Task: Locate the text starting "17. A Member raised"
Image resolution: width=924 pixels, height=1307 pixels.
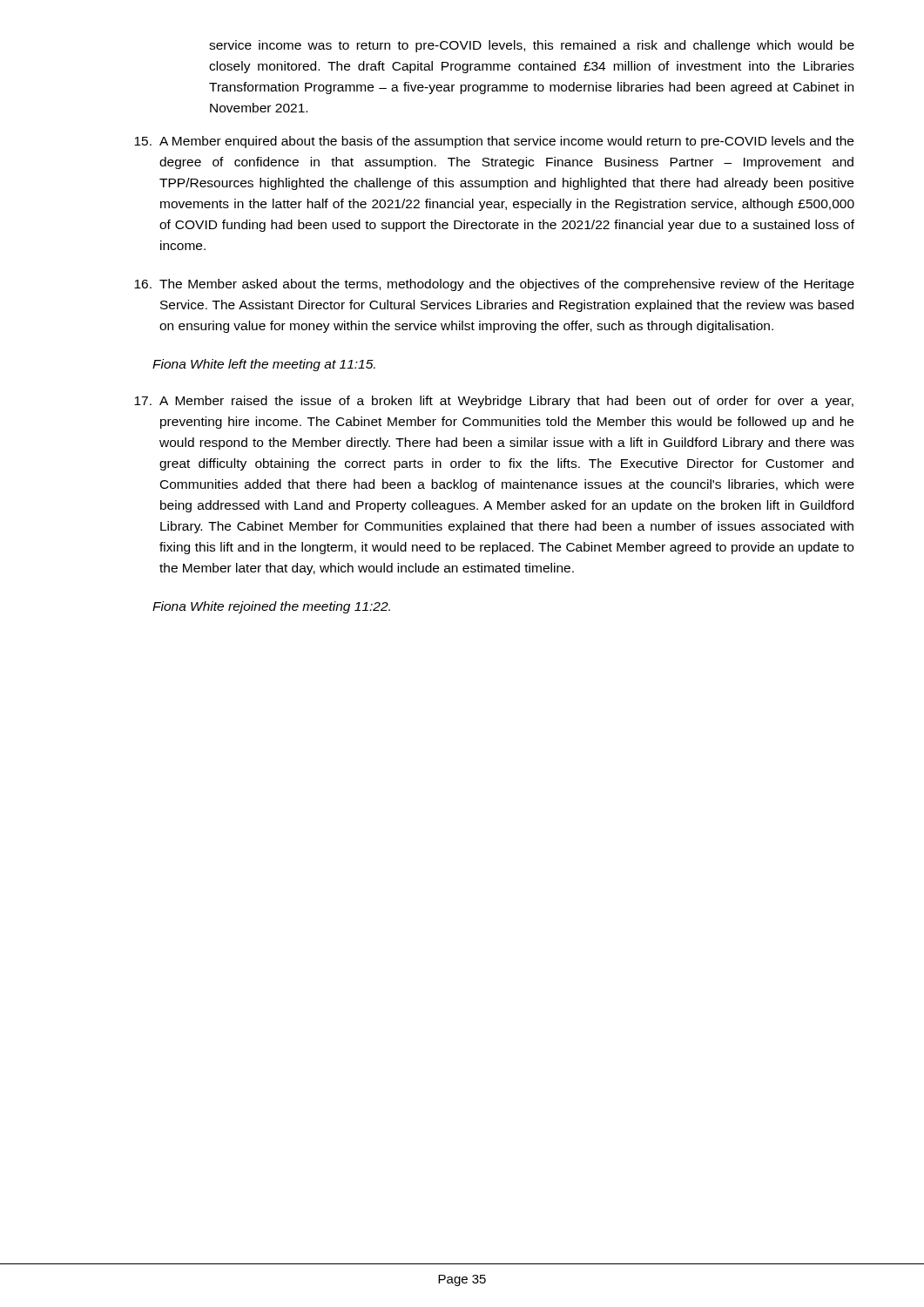Action: (479, 485)
